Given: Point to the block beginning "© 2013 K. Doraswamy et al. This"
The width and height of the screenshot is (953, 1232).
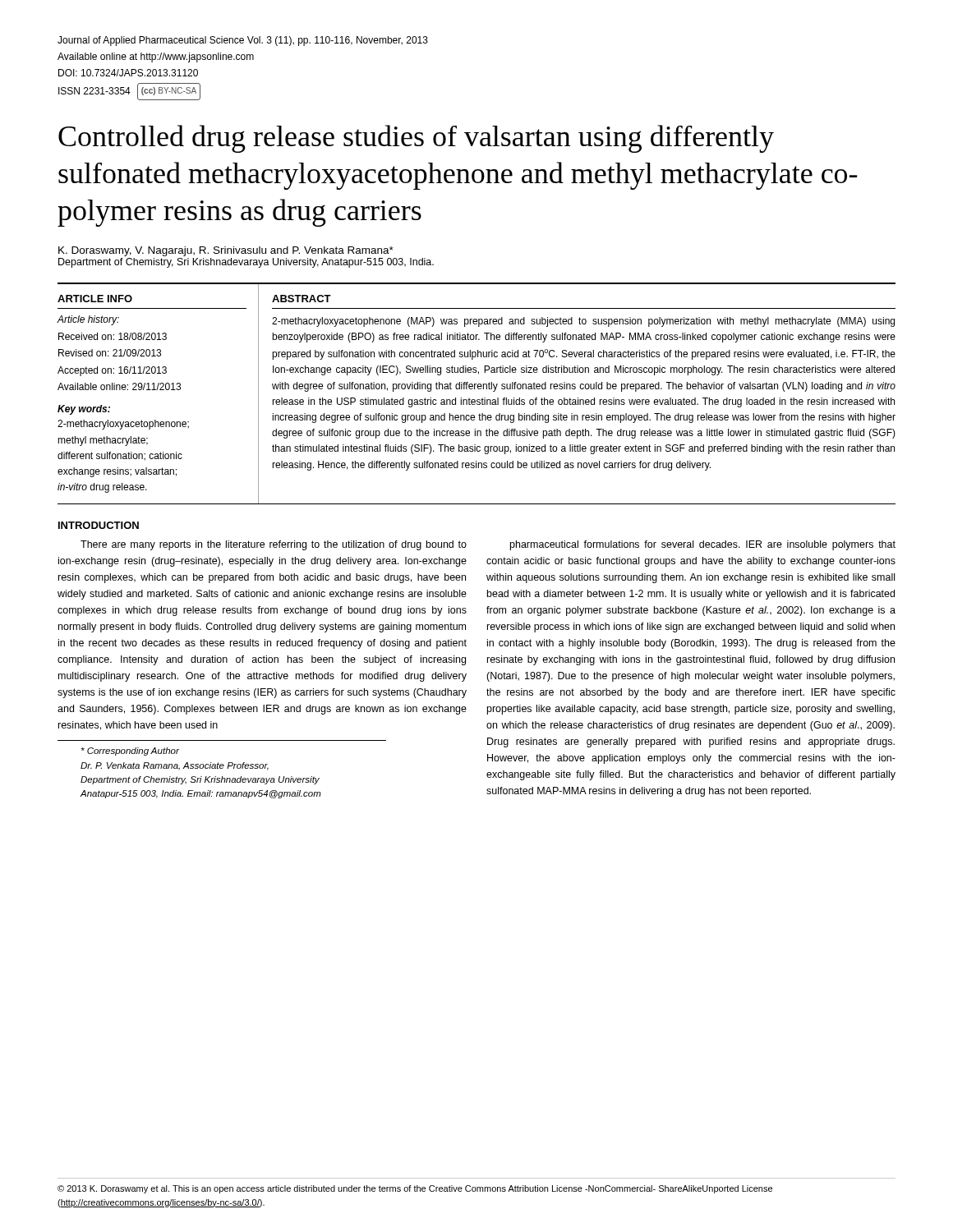Looking at the screenshot, I should tap(415, 1195).
